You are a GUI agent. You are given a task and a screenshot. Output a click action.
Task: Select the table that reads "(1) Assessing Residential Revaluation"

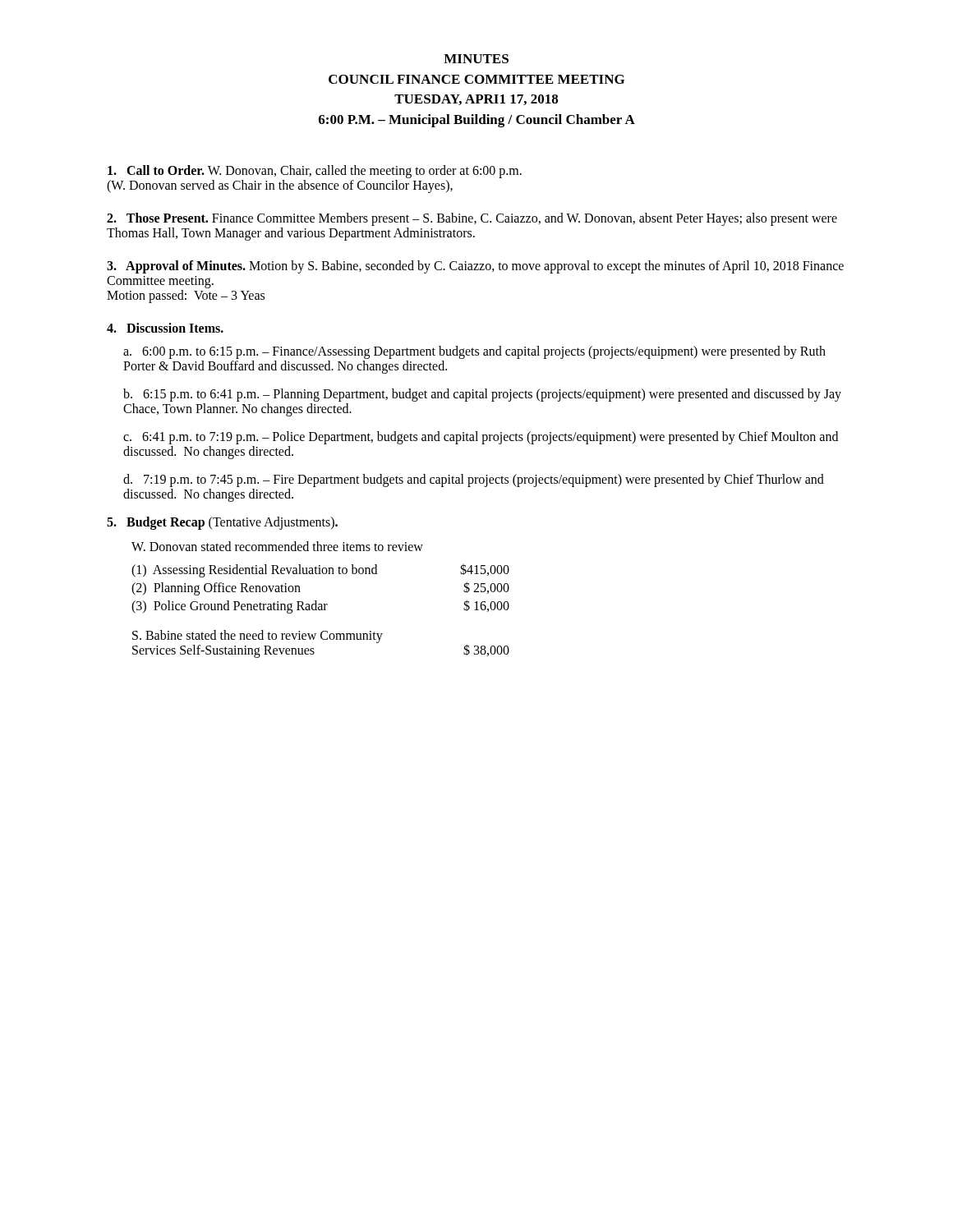(x=489, y=588)
